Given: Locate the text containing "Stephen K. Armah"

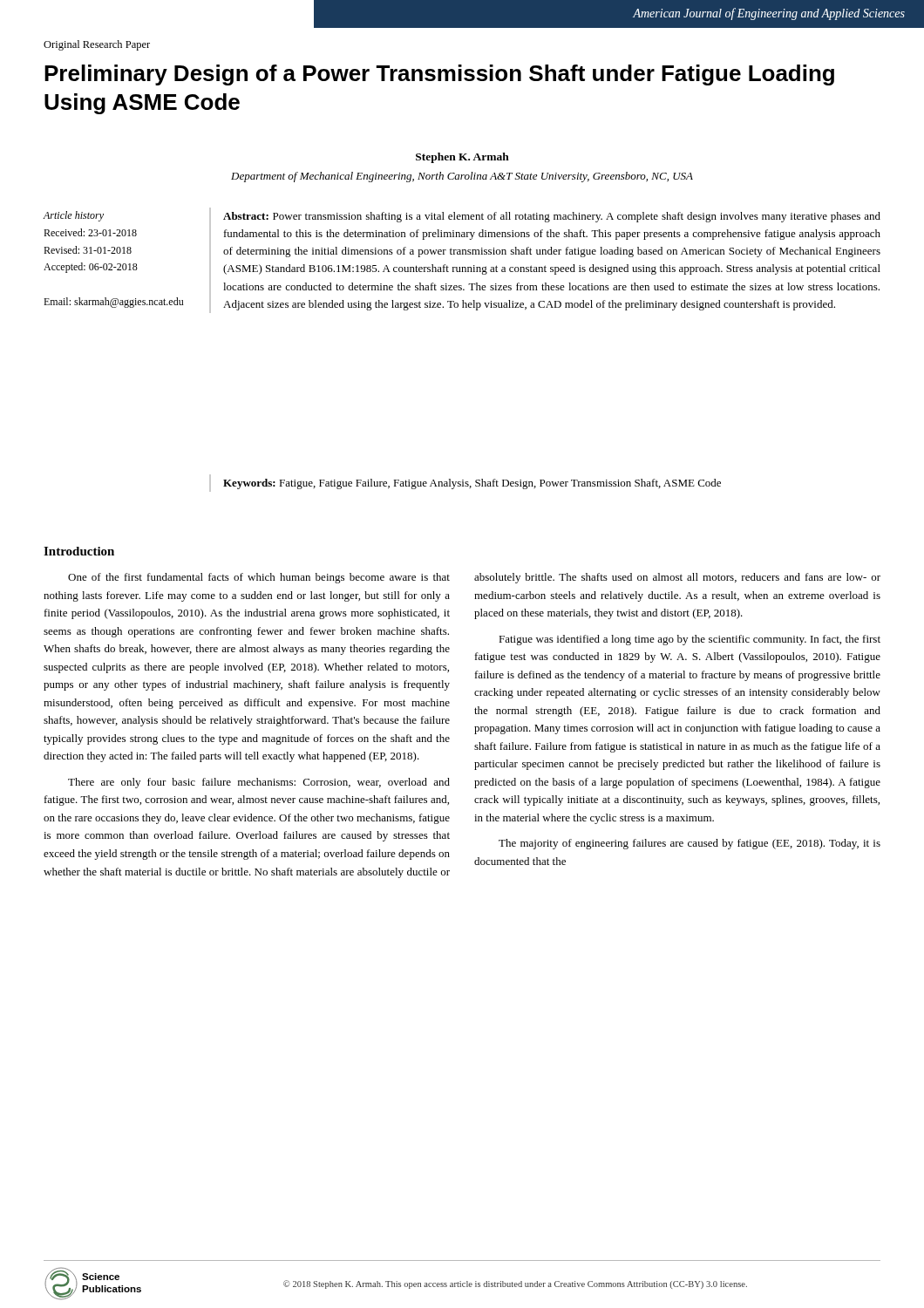Looking at the screenshot, I should [462, 157].
